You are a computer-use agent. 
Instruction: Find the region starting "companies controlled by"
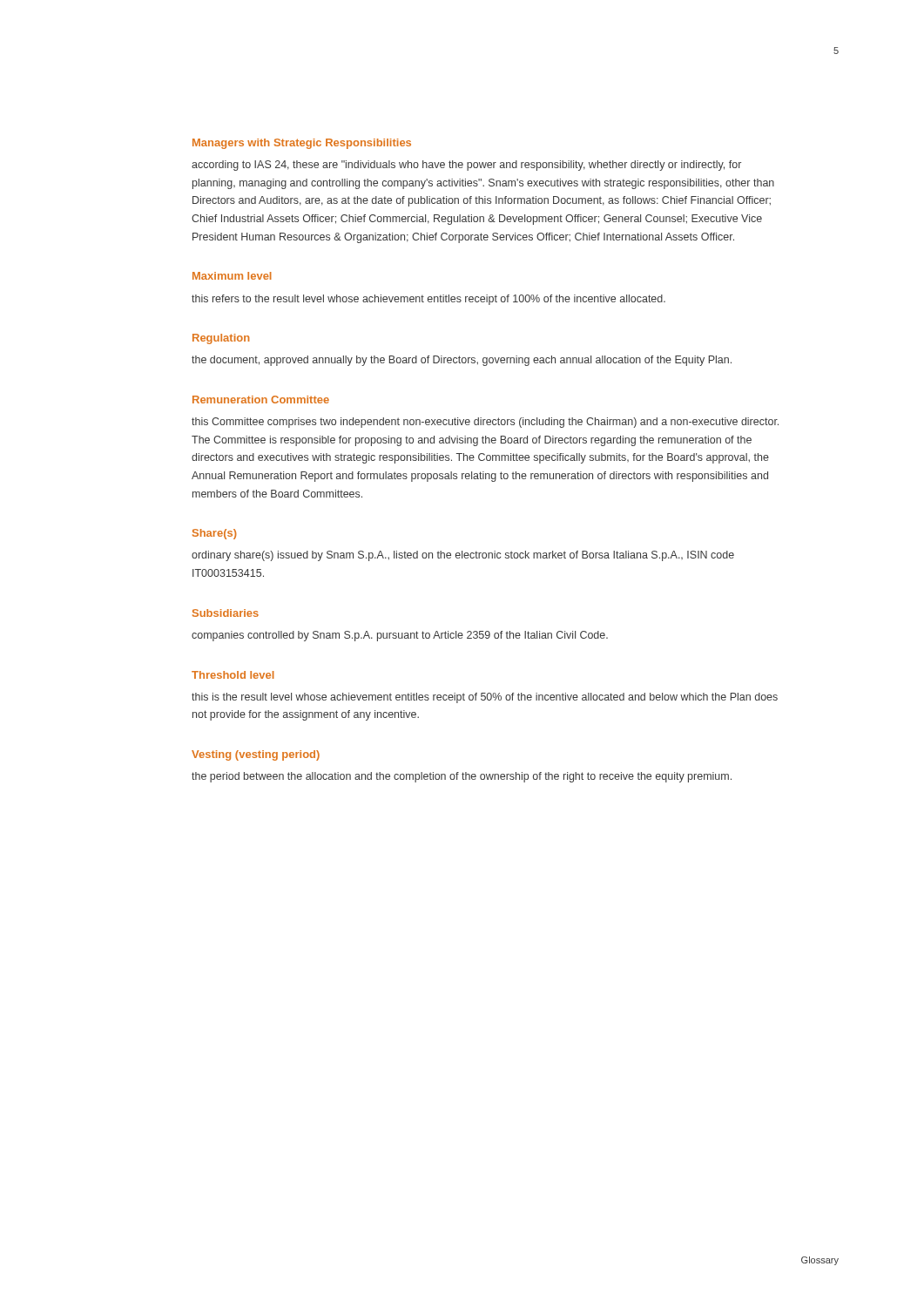click(x=400, y=635)
